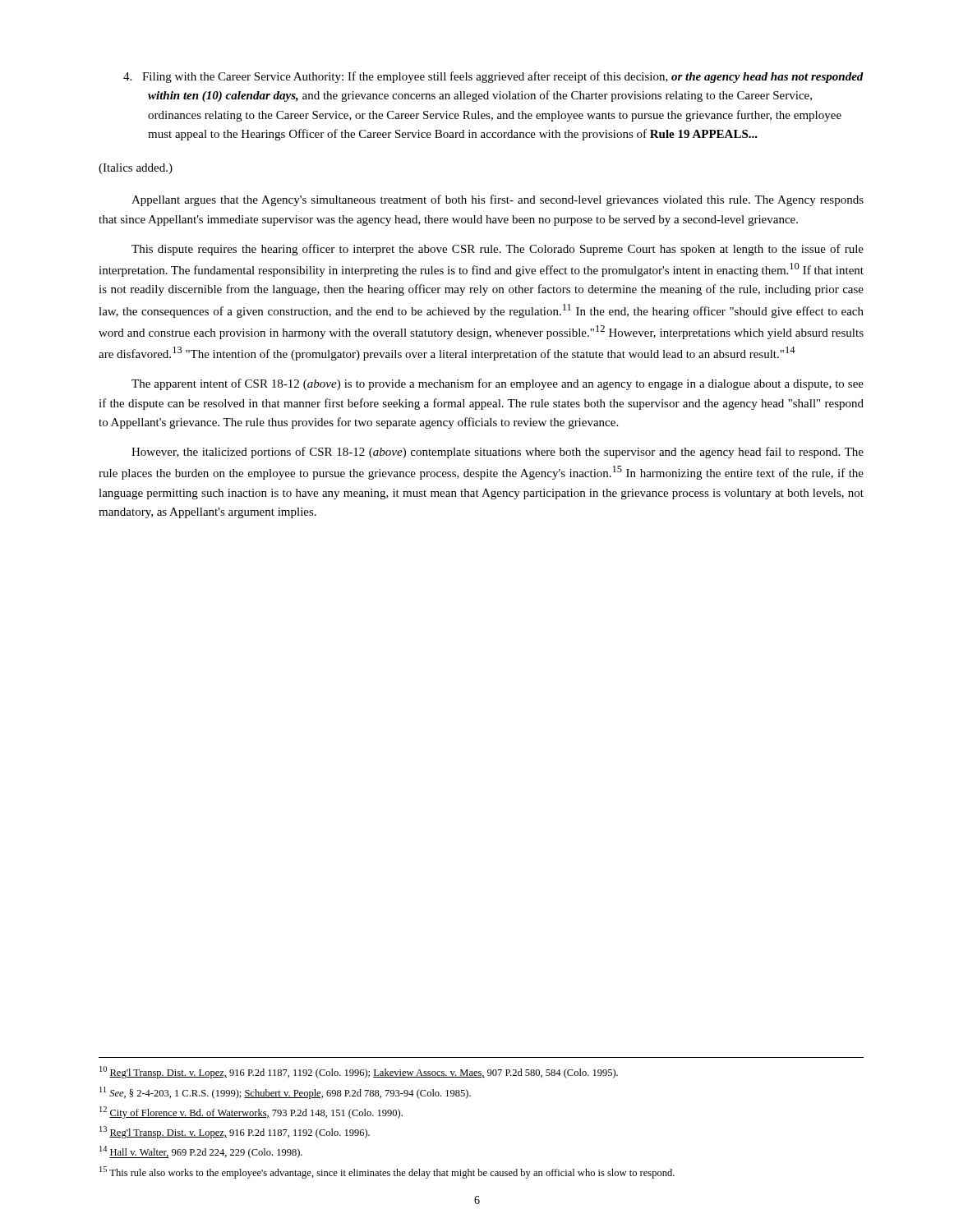Select the element starting "11 See, § 2-4-203, 1 C.R.S. (1999);"
This screenshot has width=954, height=1232.
pos(285,1092)
